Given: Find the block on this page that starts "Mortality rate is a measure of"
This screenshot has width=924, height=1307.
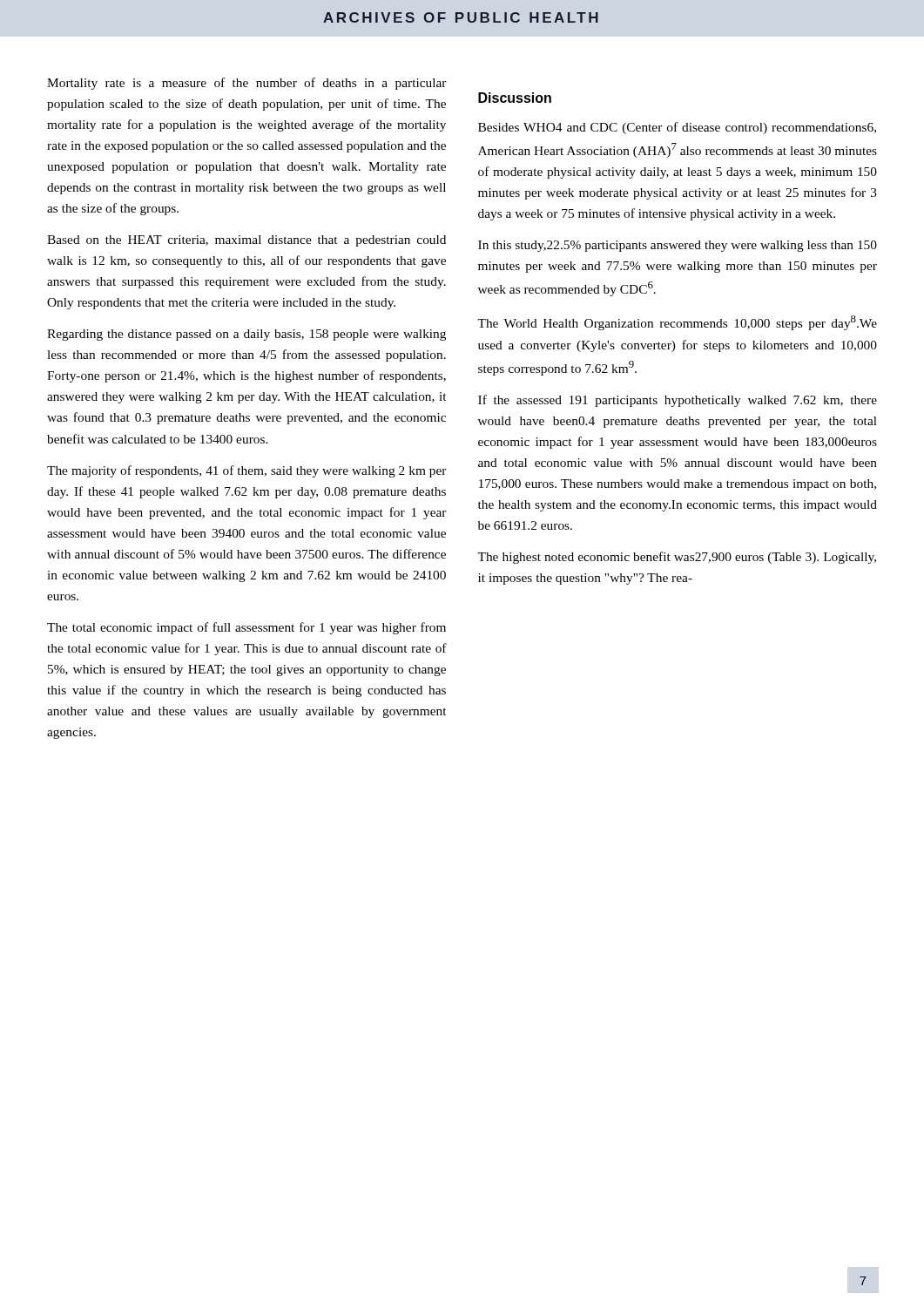Looking at the screenshot, I should 247,145.
